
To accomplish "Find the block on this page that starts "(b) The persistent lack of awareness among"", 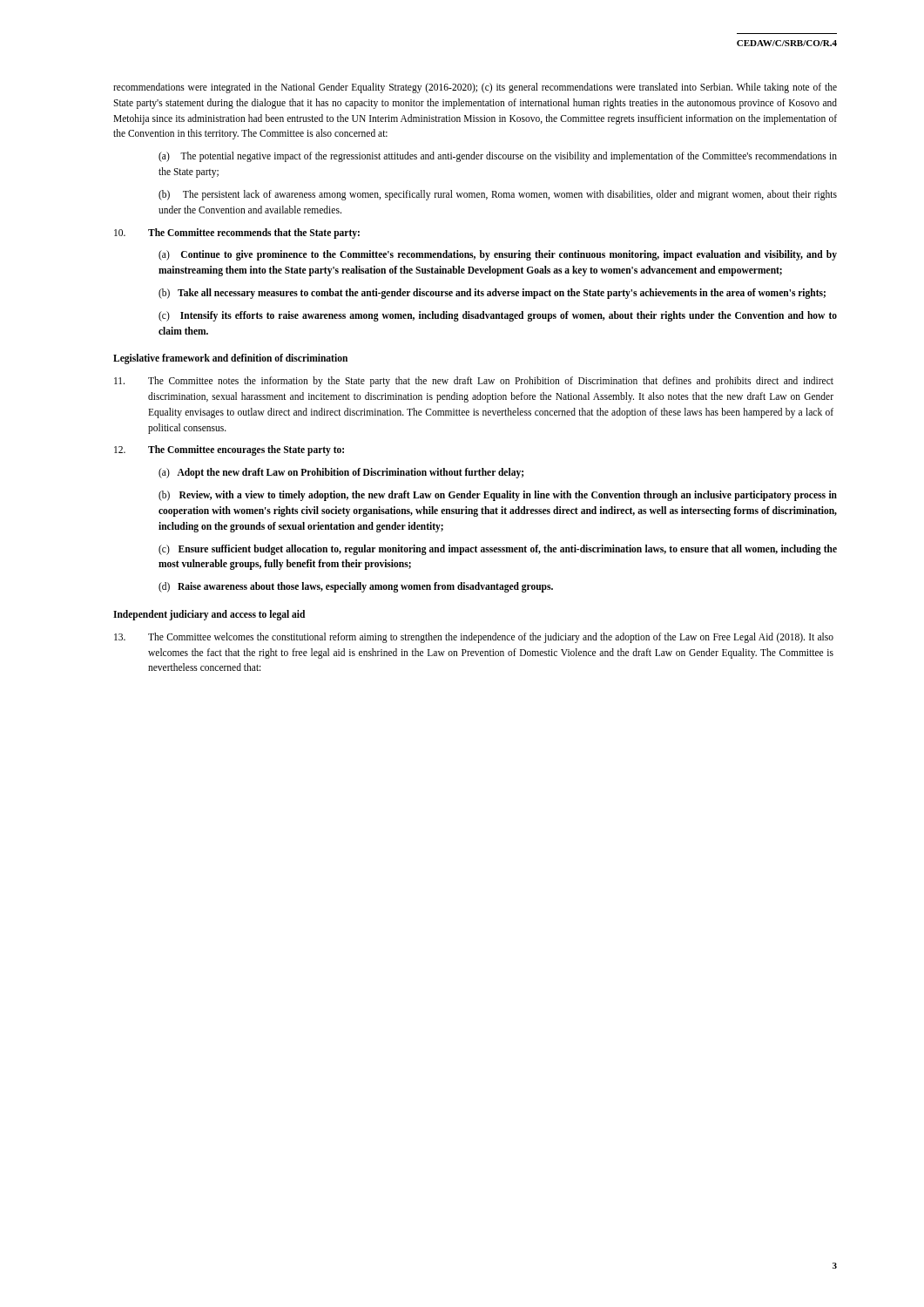I will [498, 202].
